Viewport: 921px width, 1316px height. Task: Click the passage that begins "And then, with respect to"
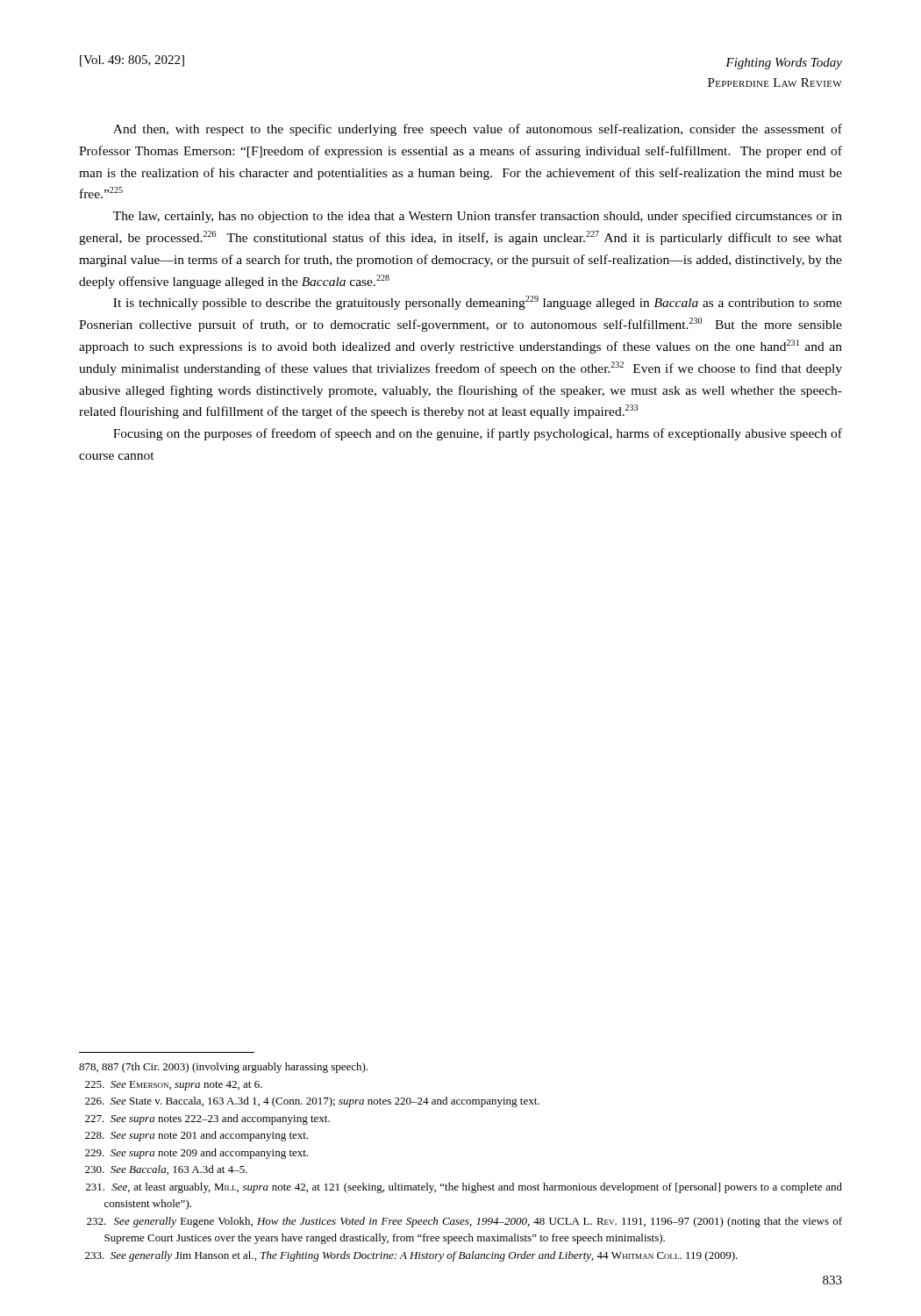tap(460, 162)
